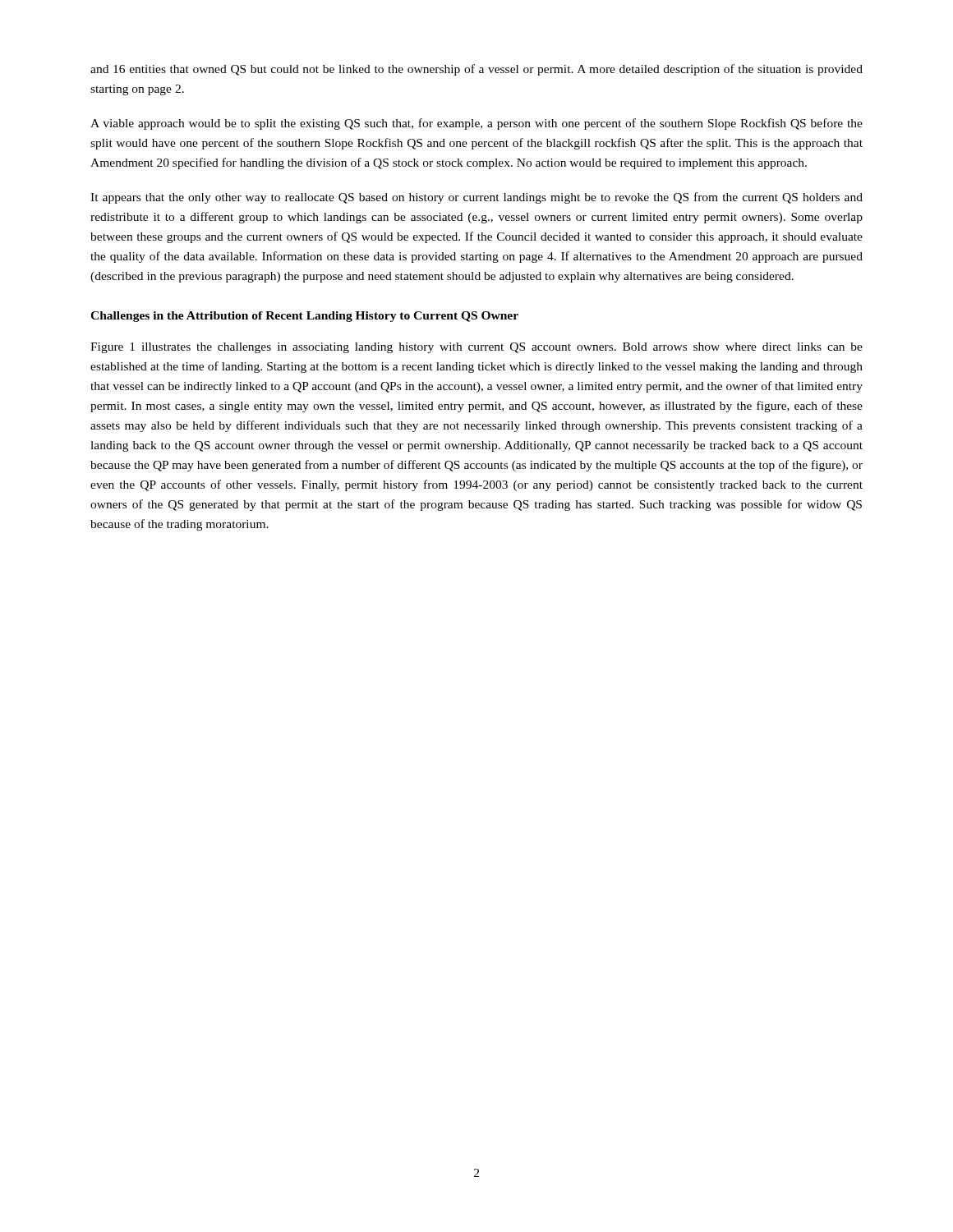Image resolution: width=953 pixels, height=1232 pixels.
Task: Find the region starting "Figure 1 illustrates"
Action: pos(476,435)
